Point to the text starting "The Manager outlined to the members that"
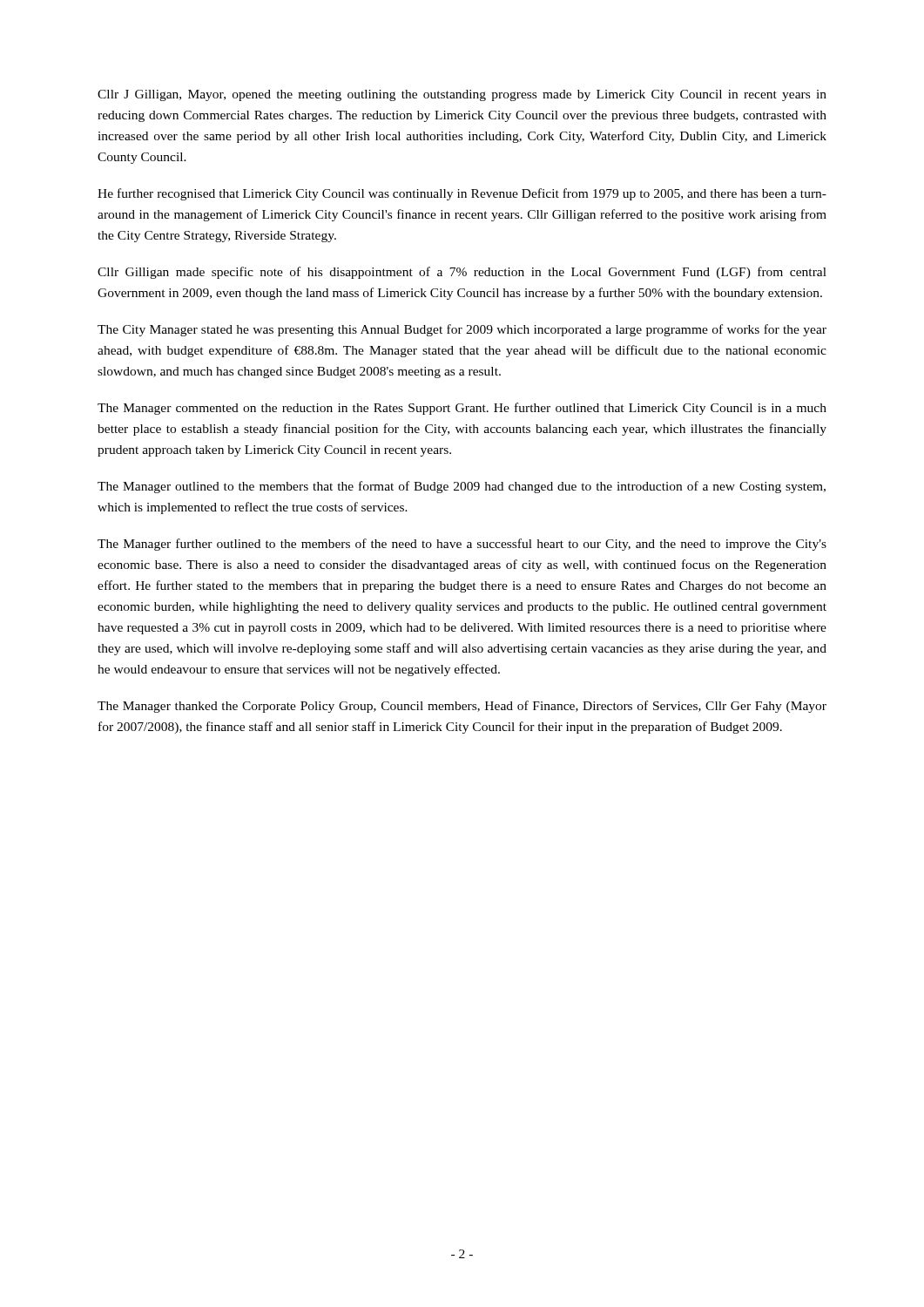924x1307 pixels. pos(462,496)
